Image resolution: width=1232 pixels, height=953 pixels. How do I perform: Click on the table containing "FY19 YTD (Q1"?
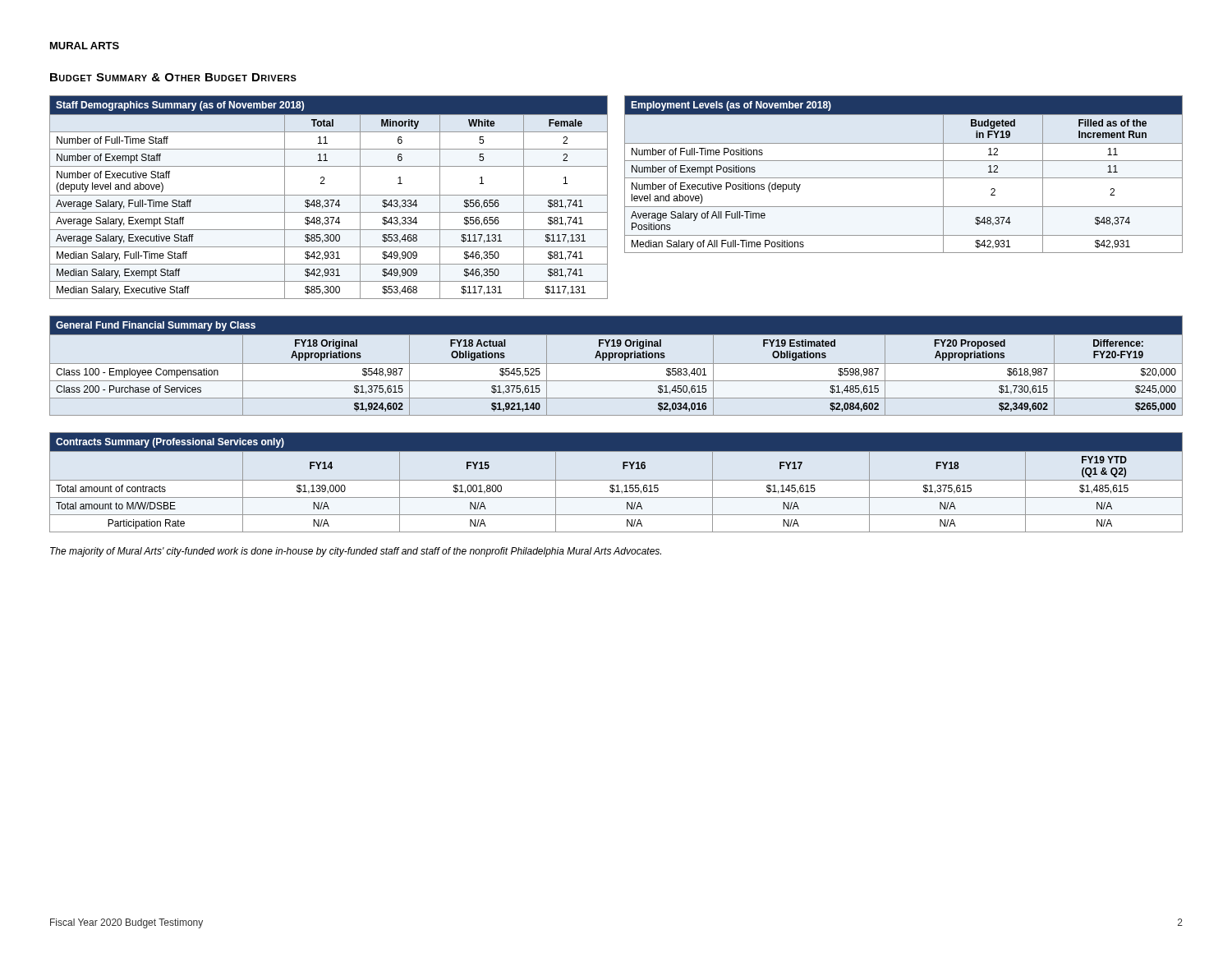[x=616, y=482]
